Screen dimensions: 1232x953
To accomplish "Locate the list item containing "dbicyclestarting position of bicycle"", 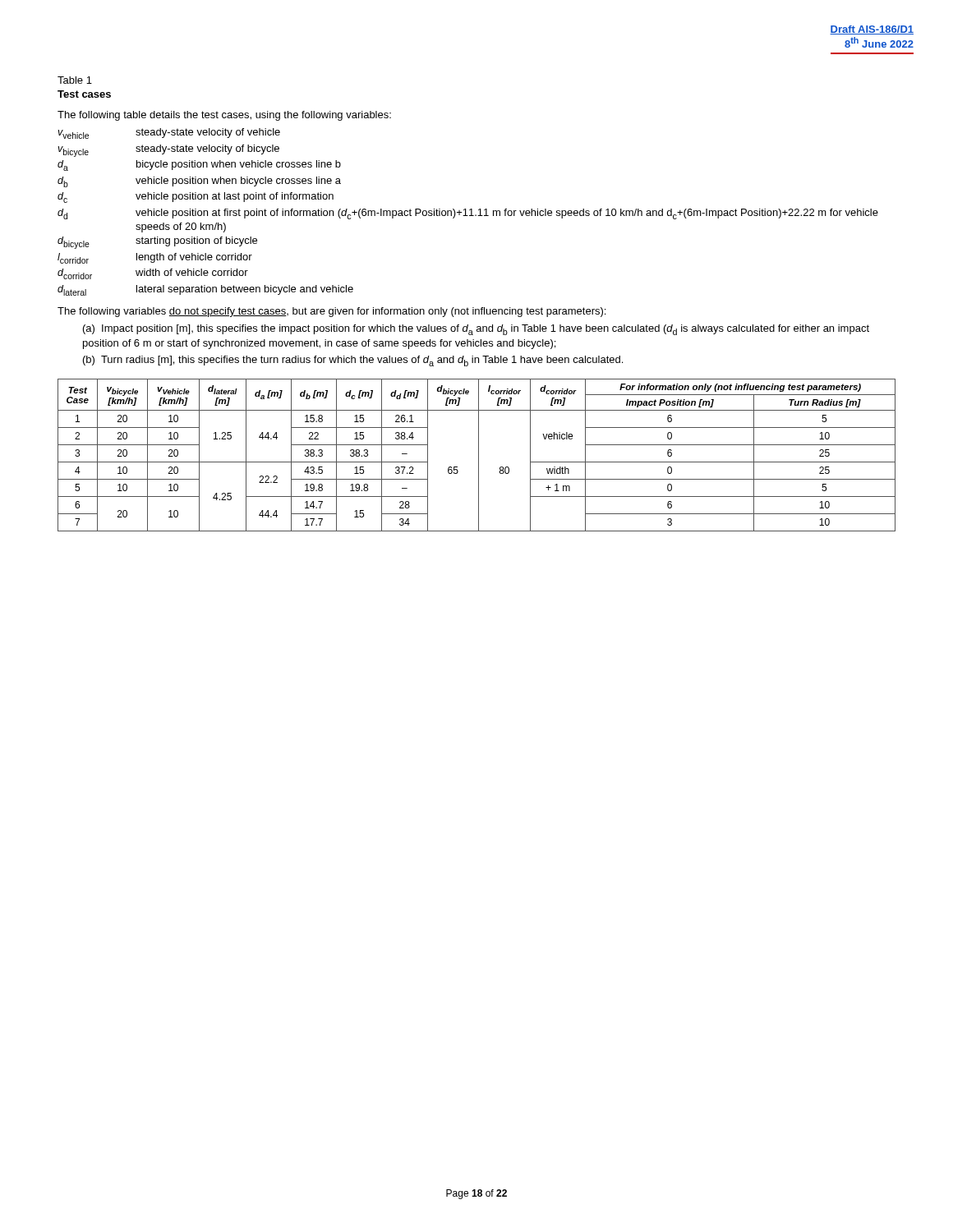I will (157, 243).
